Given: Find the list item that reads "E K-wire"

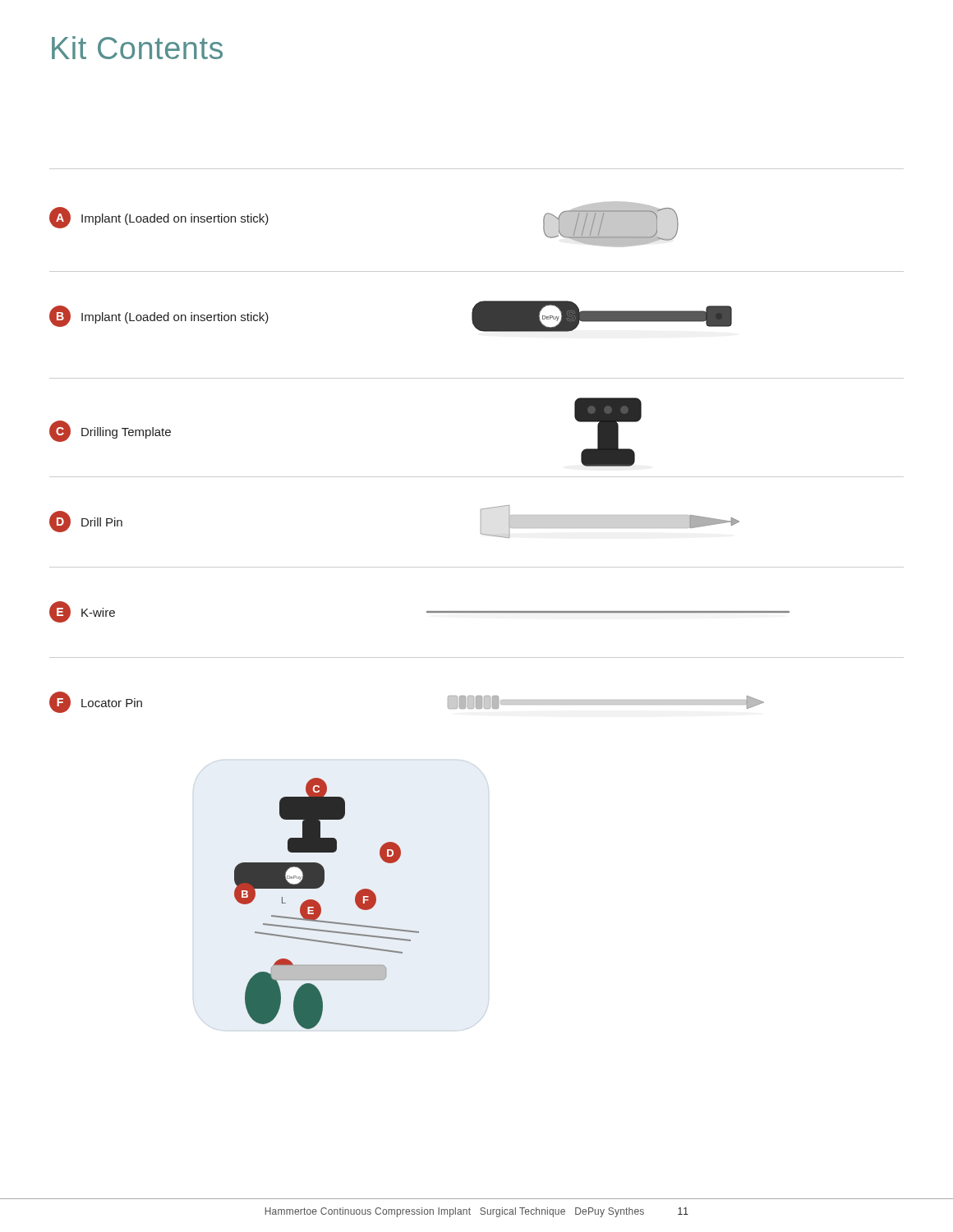Looking at the screenshot, I should click(476, 612).
